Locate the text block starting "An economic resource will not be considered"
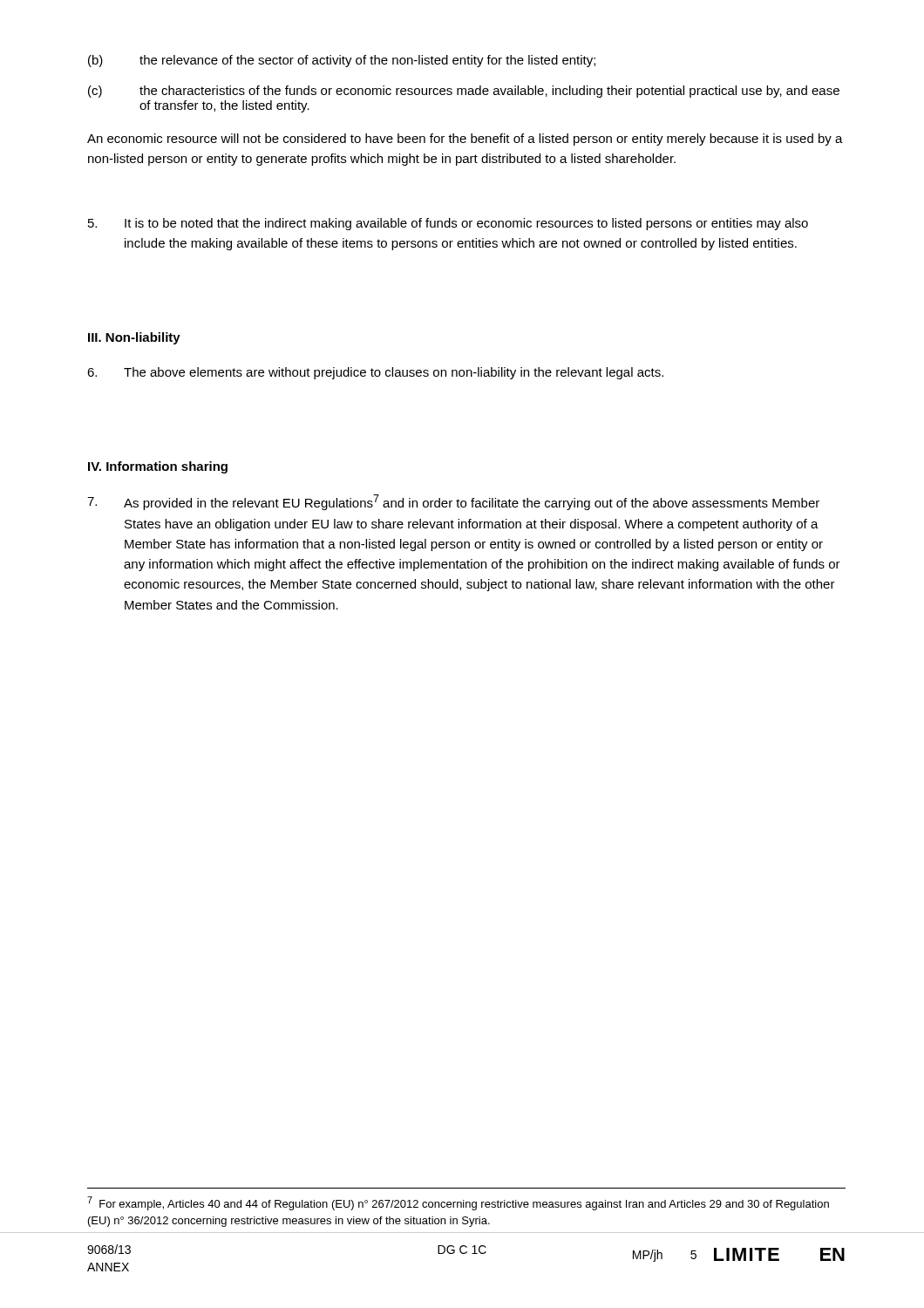Image resolution: width=924 pixels, height=1308 pixels. (465, 148)
